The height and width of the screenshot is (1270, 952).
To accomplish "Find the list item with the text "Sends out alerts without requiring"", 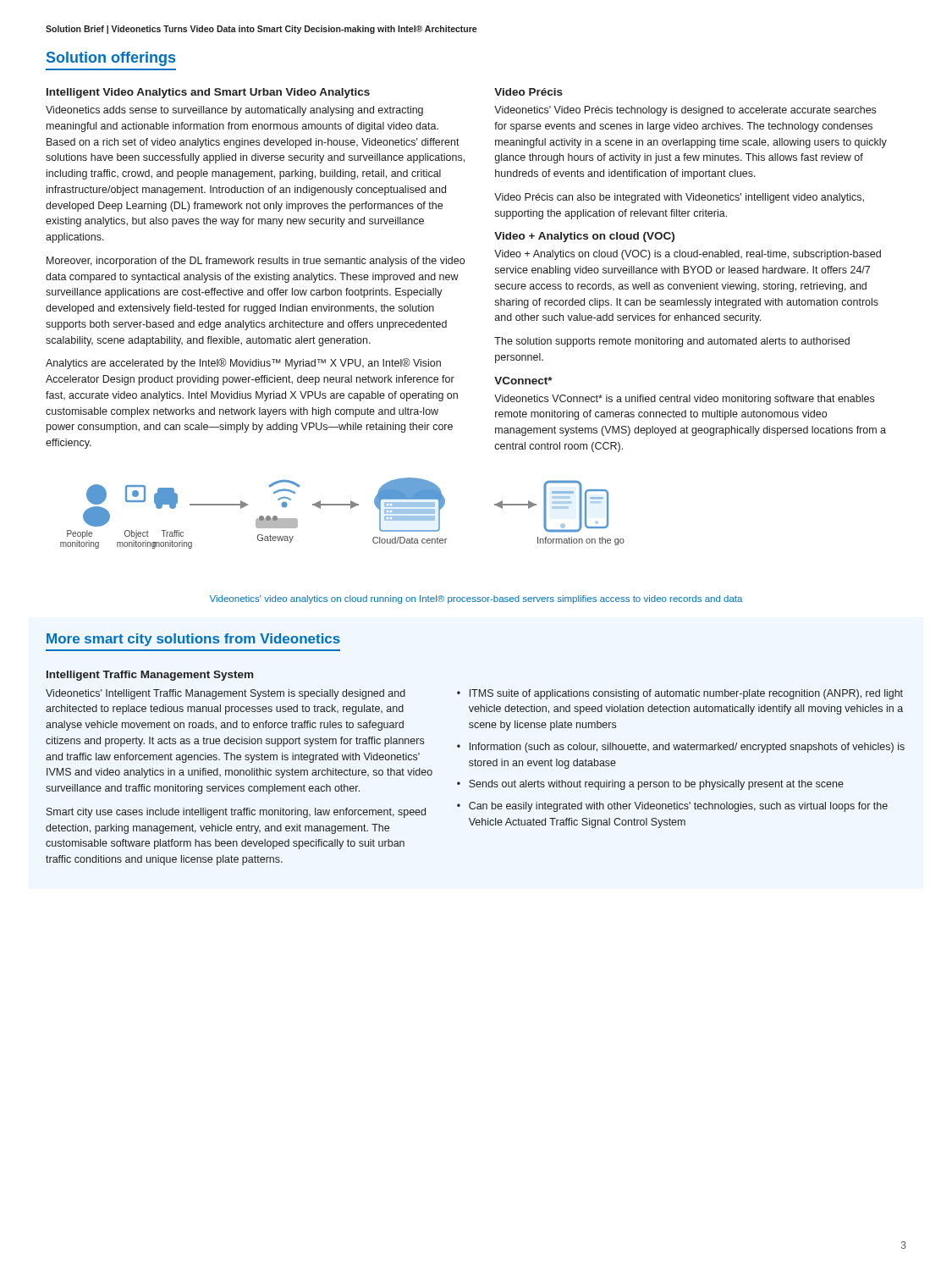I will coord(656,784).
